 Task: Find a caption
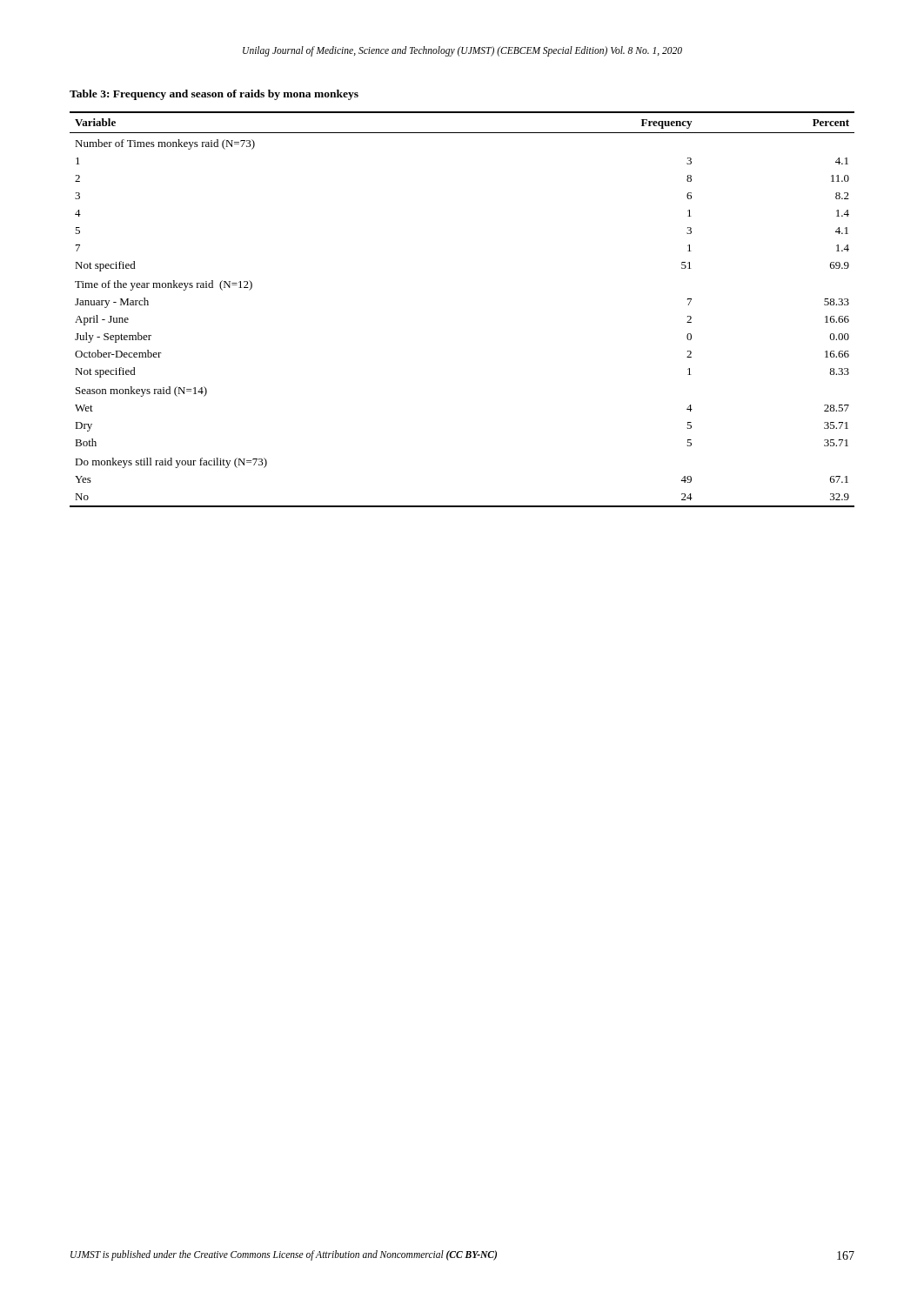(214, 94)
